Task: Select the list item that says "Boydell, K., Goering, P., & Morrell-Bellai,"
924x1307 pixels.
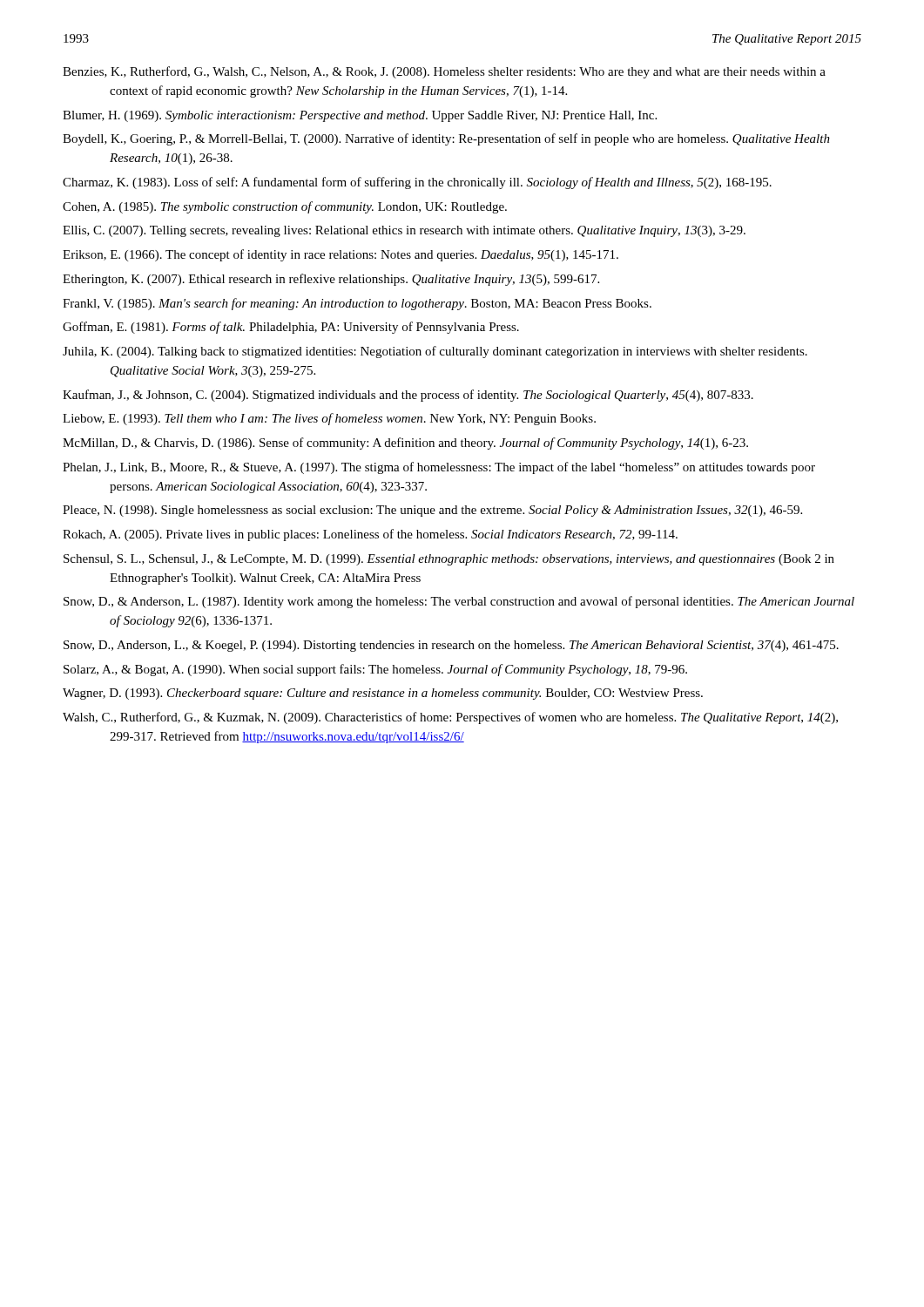Action: point(446,148)
